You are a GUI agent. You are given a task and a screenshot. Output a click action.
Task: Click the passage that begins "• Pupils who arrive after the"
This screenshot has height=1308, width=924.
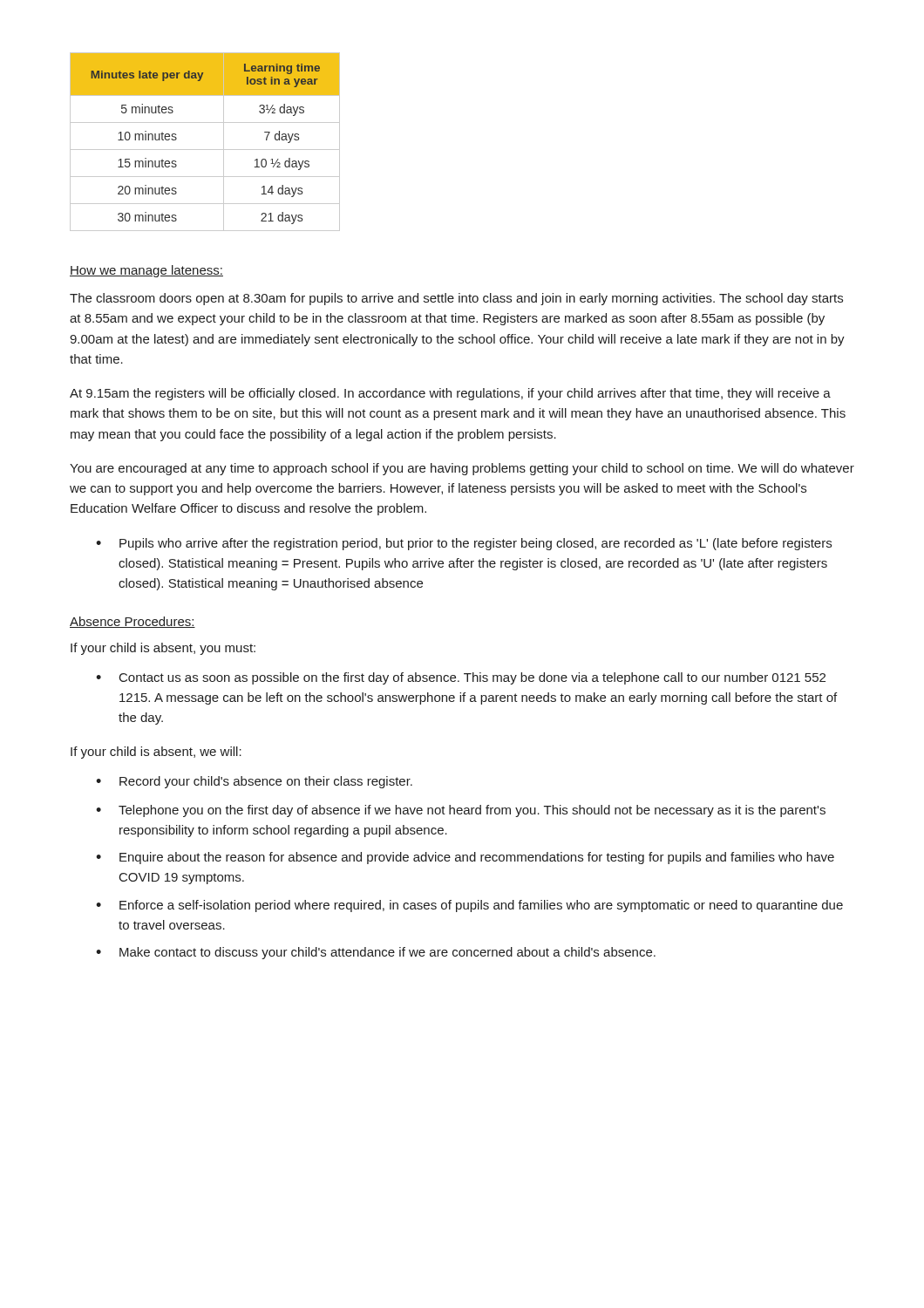pos(475,563)
